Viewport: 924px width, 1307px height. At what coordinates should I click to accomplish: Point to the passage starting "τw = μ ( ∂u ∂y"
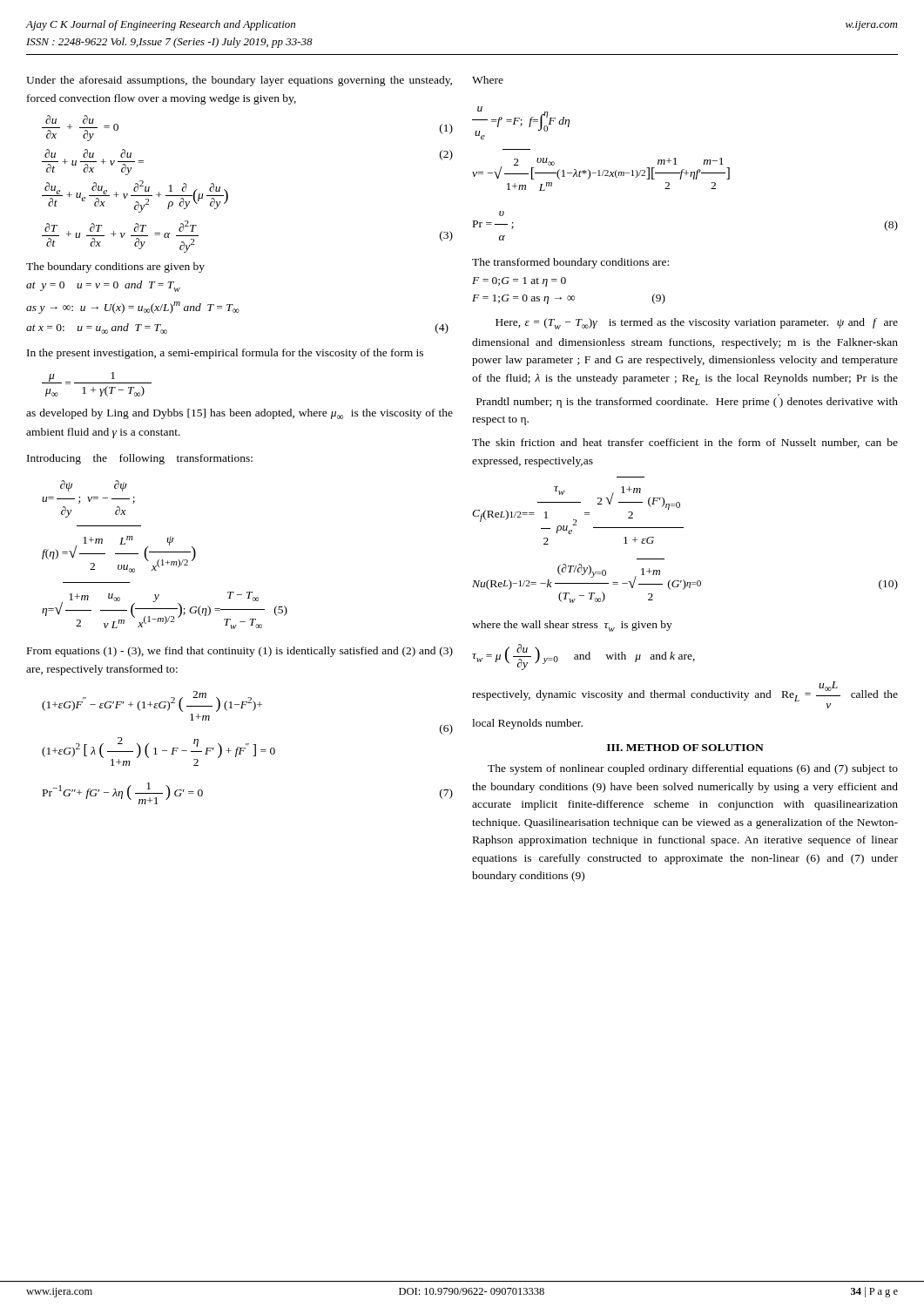685,656
